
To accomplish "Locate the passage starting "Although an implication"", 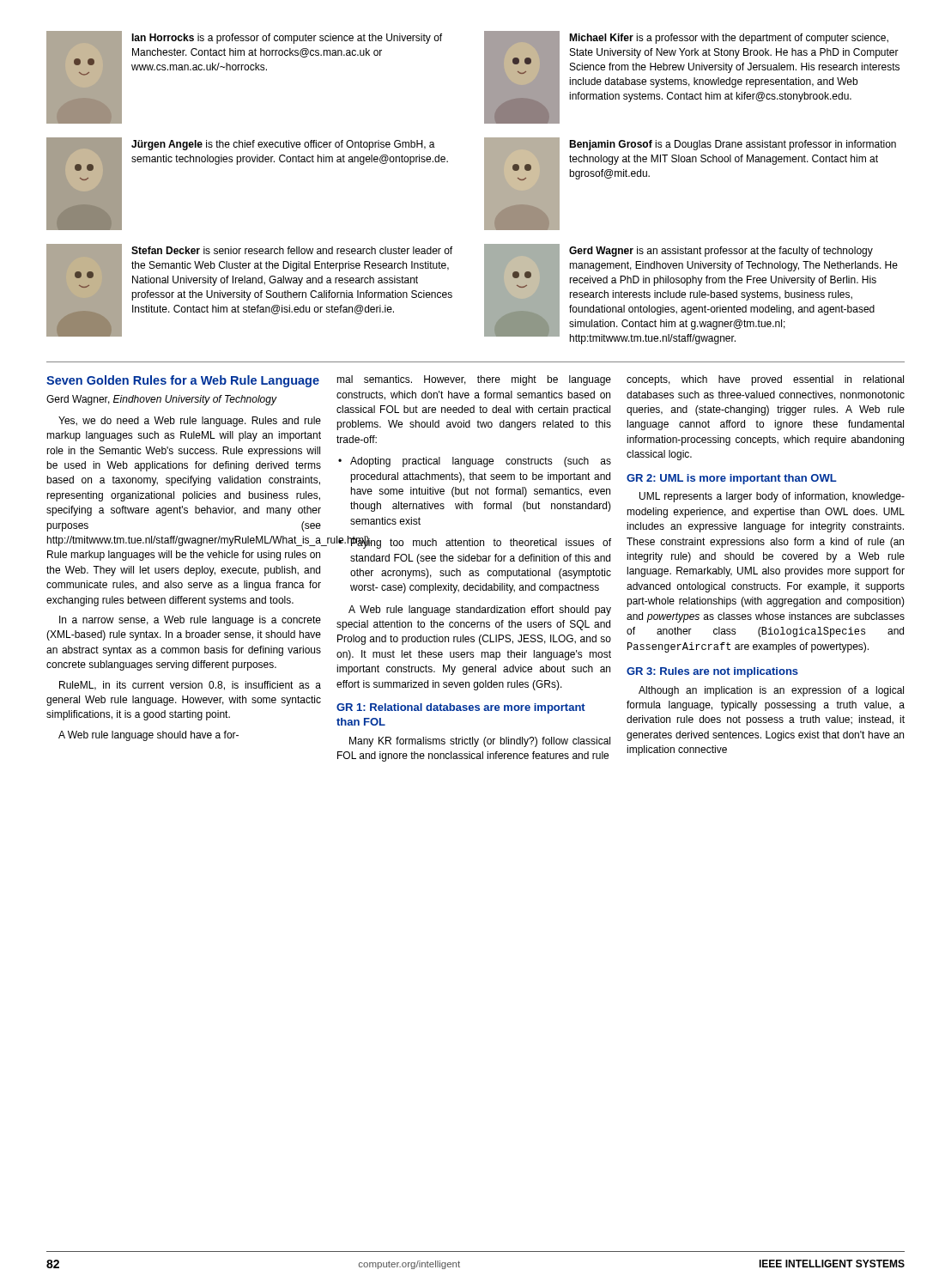I will [766, 720].
